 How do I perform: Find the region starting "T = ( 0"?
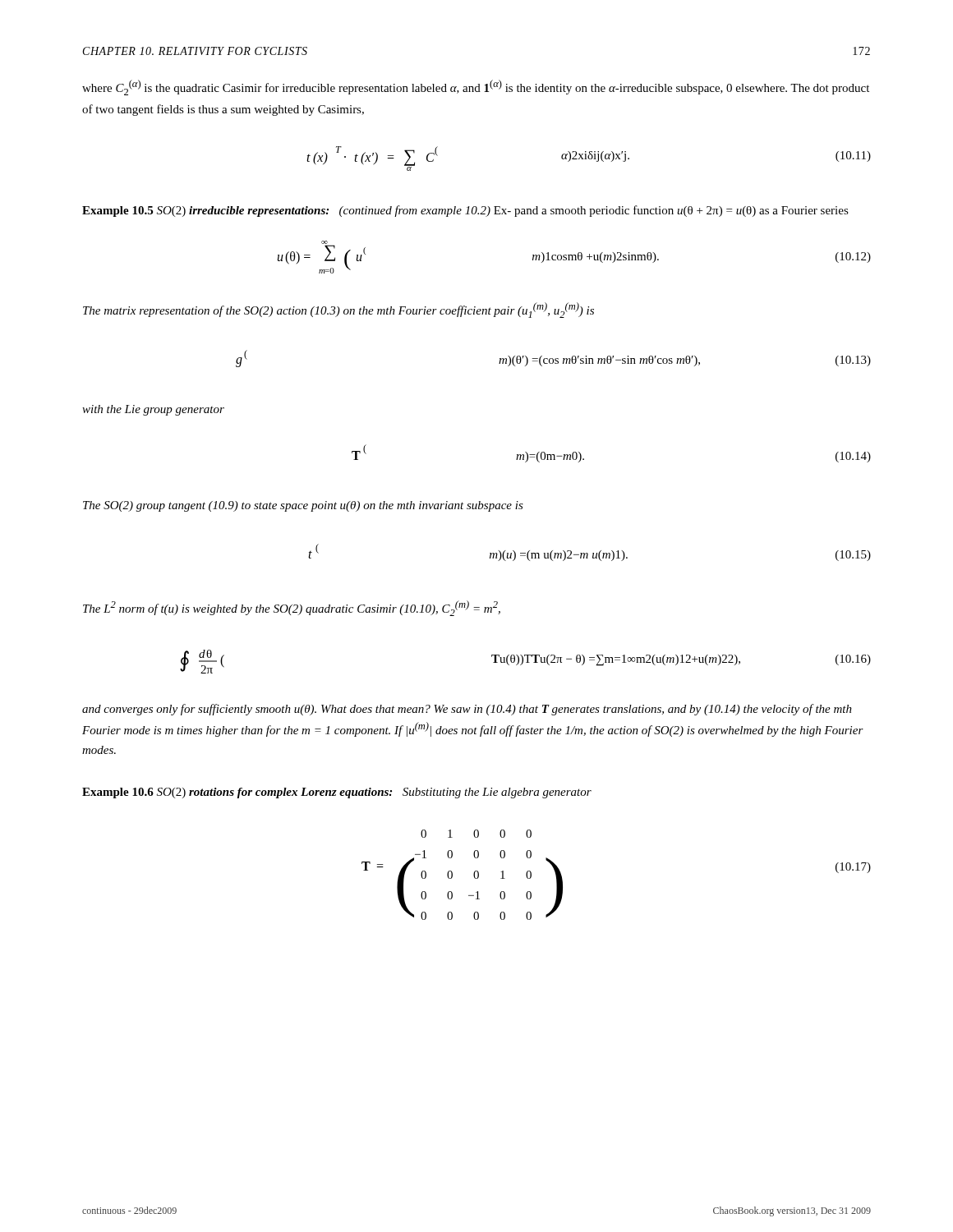501,867
